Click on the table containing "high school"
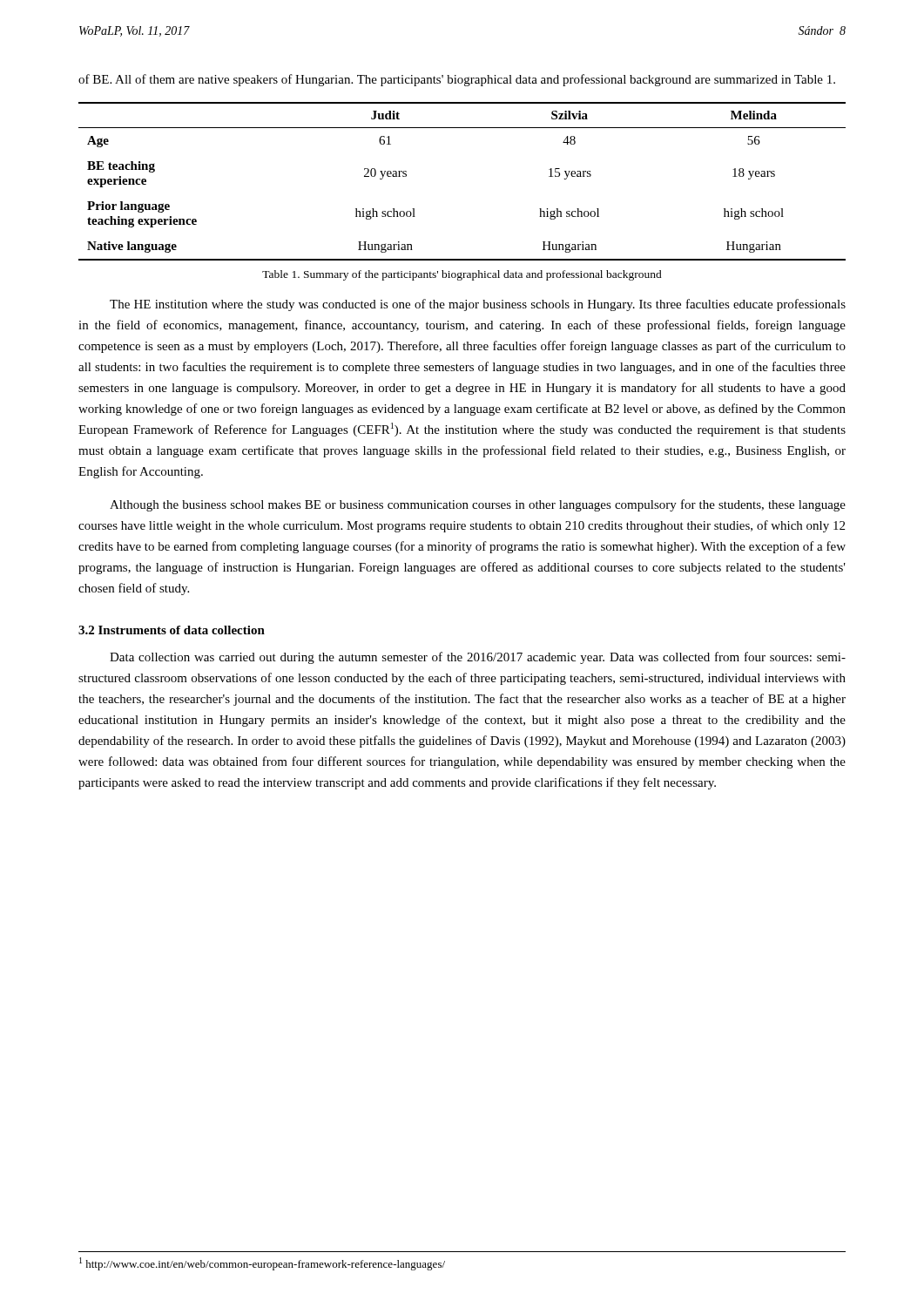 (462, 181)
